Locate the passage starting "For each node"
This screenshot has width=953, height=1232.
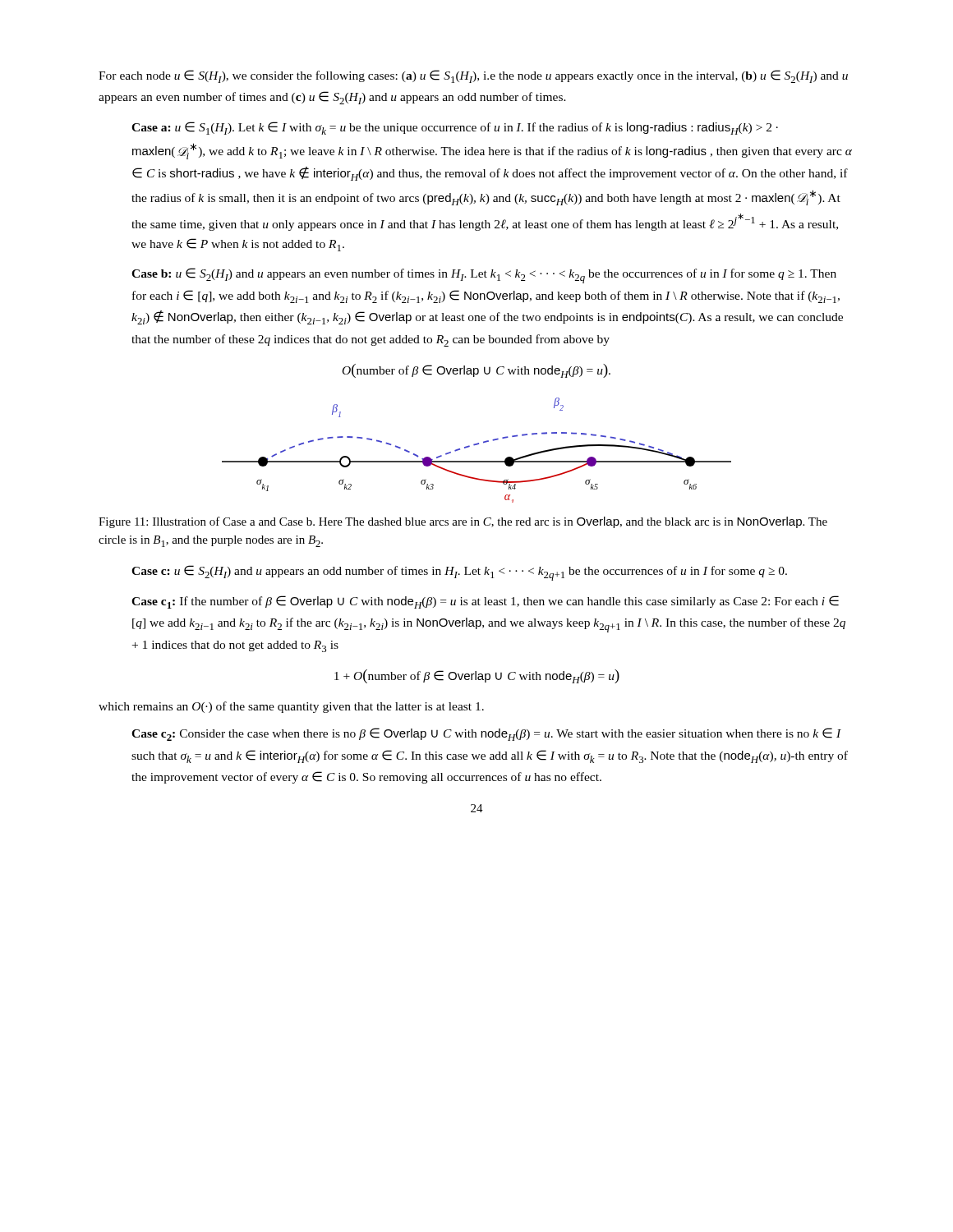coord(476,87)
